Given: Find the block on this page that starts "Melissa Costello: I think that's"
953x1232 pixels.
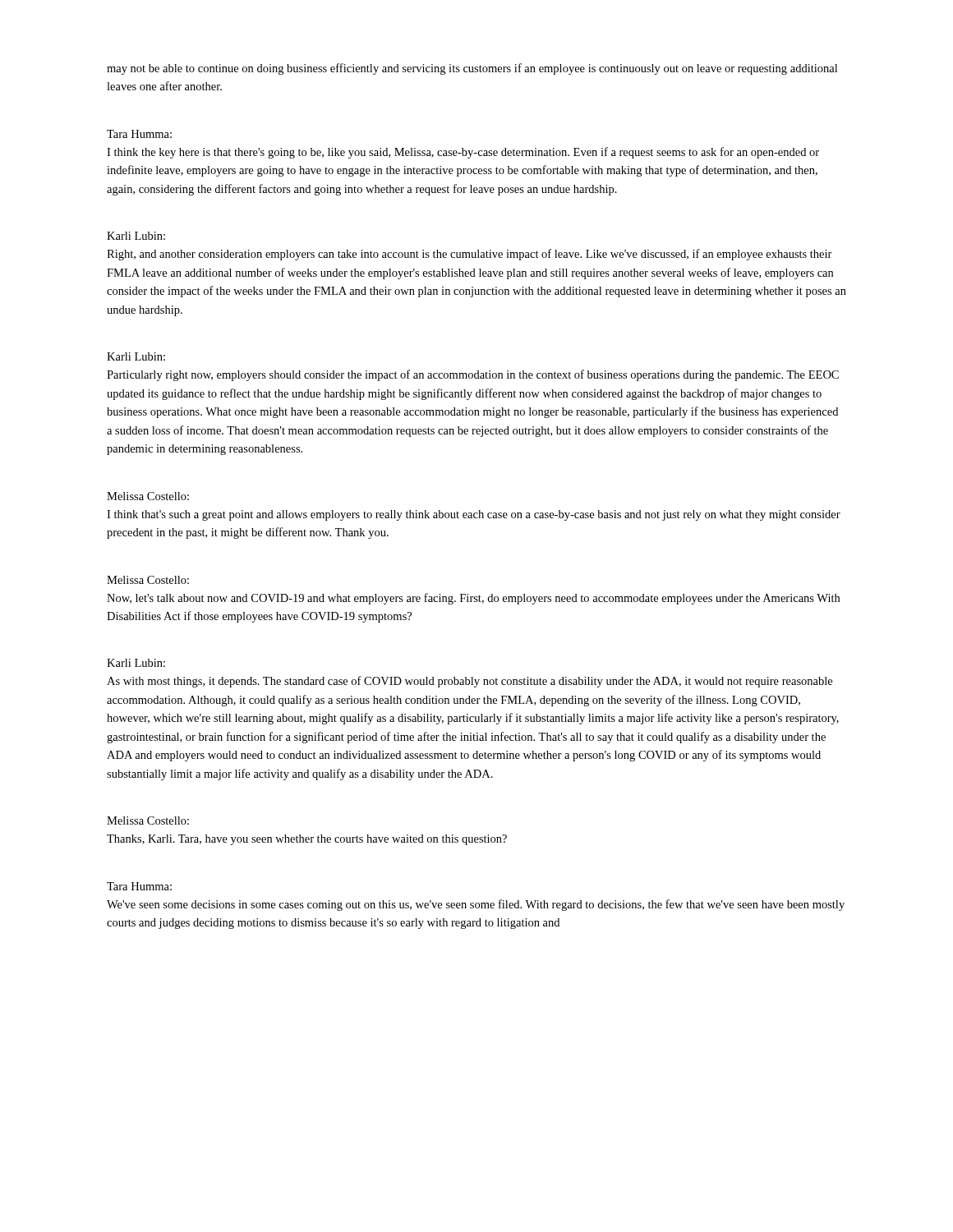Looking at the screenshot, I should click(476, 515).
